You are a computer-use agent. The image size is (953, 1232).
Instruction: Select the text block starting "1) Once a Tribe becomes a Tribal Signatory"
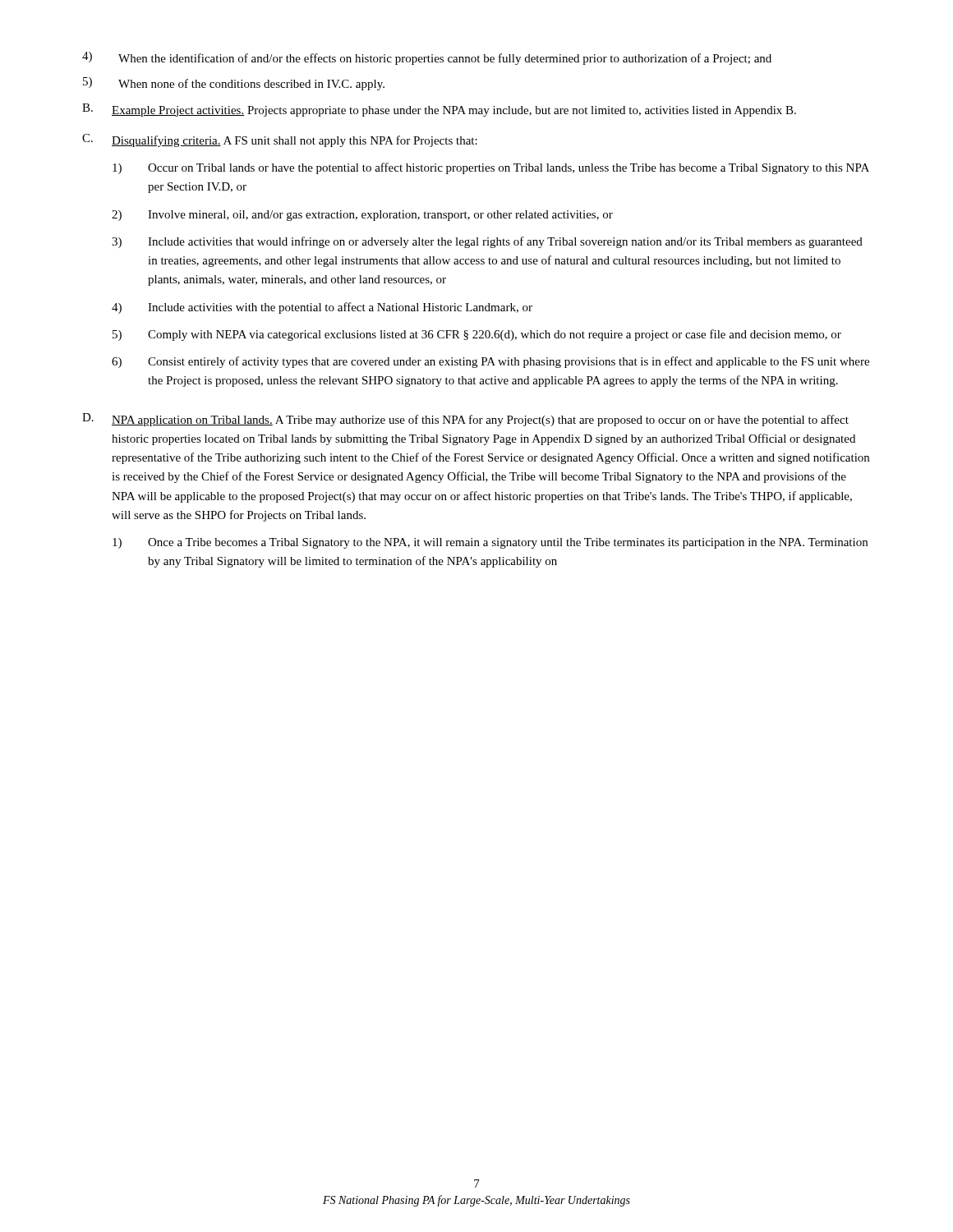pos(491,552)
